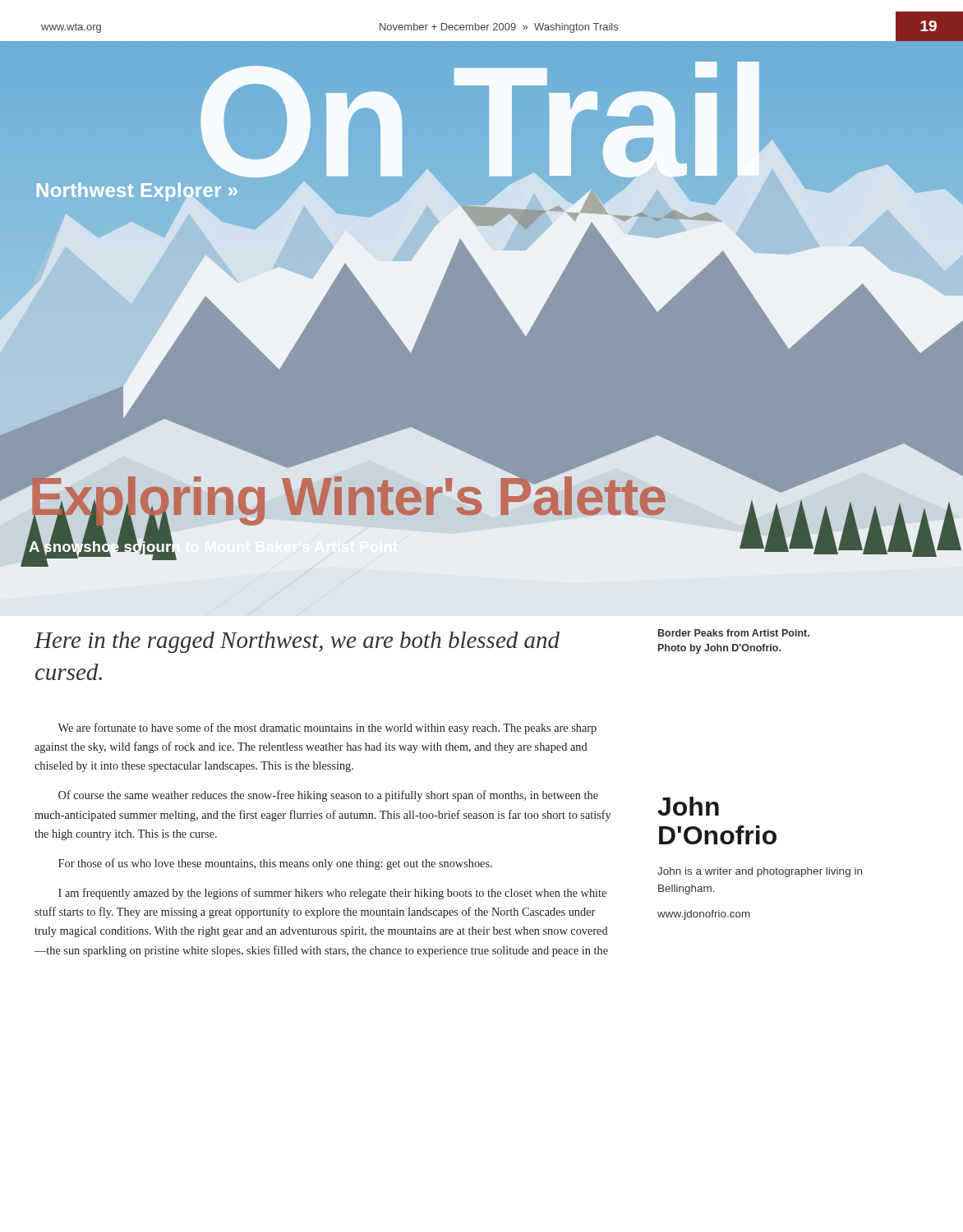Viewport: 963px width, 1232px height.
Task: Select the caption with the text "Border Peaks from"
Action: 734,641
